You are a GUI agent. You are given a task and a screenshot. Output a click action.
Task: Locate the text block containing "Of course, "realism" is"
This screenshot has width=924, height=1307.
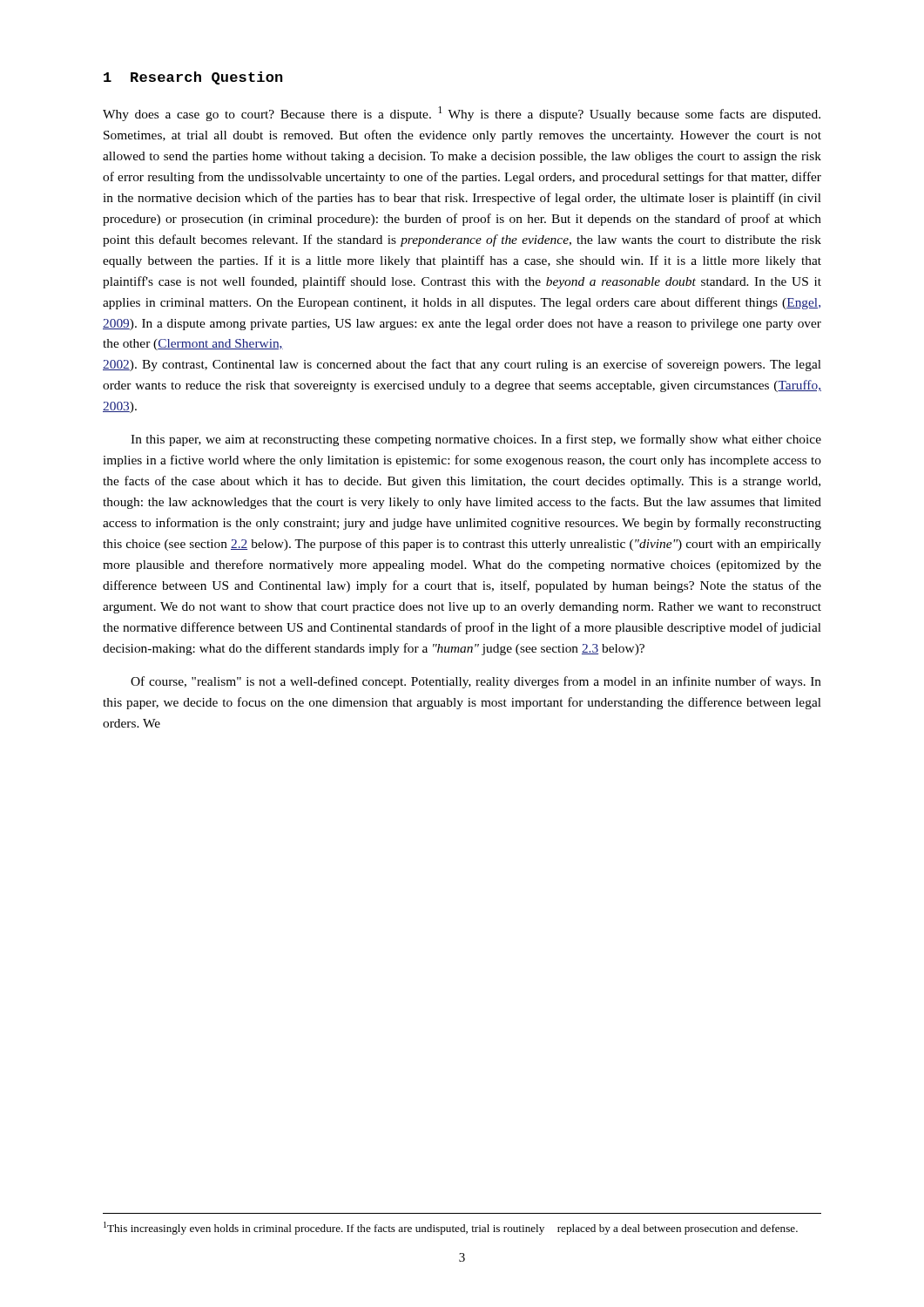[x=462, y=702]
